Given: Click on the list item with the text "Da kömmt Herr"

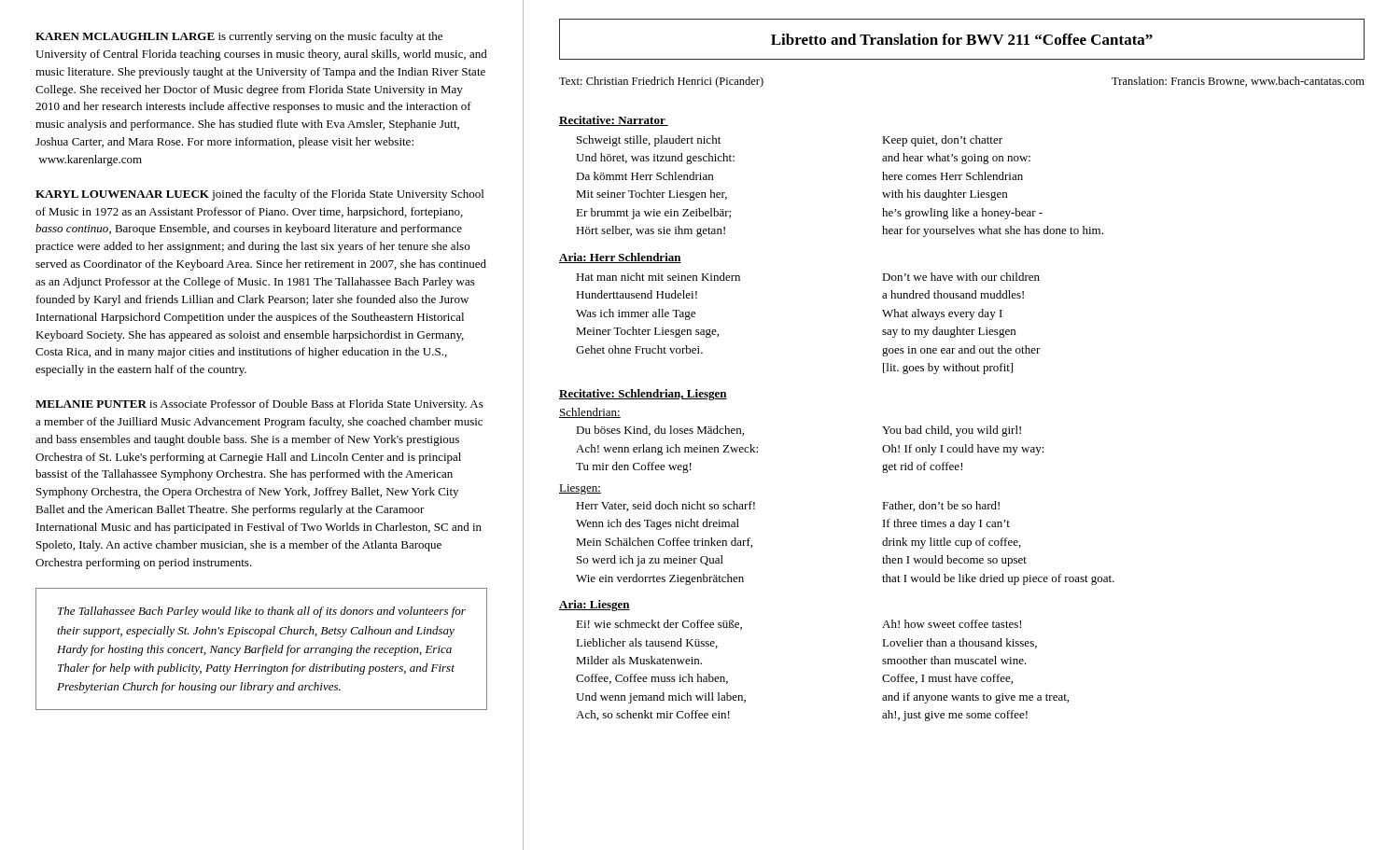Looking at the screenshot, I should (x=962, y=176).
